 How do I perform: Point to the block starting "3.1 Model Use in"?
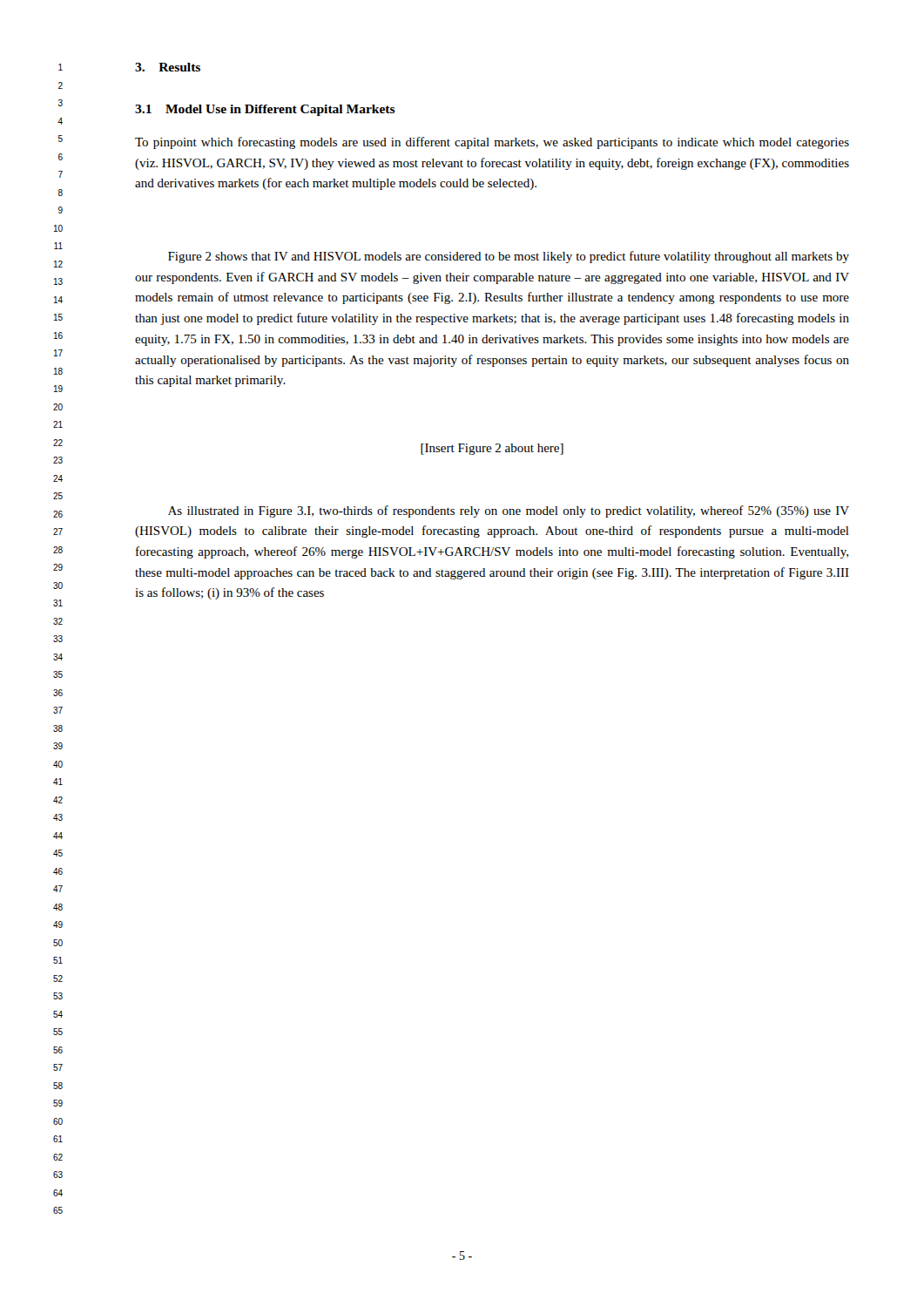pyautogui.click(x=265, y=108)
